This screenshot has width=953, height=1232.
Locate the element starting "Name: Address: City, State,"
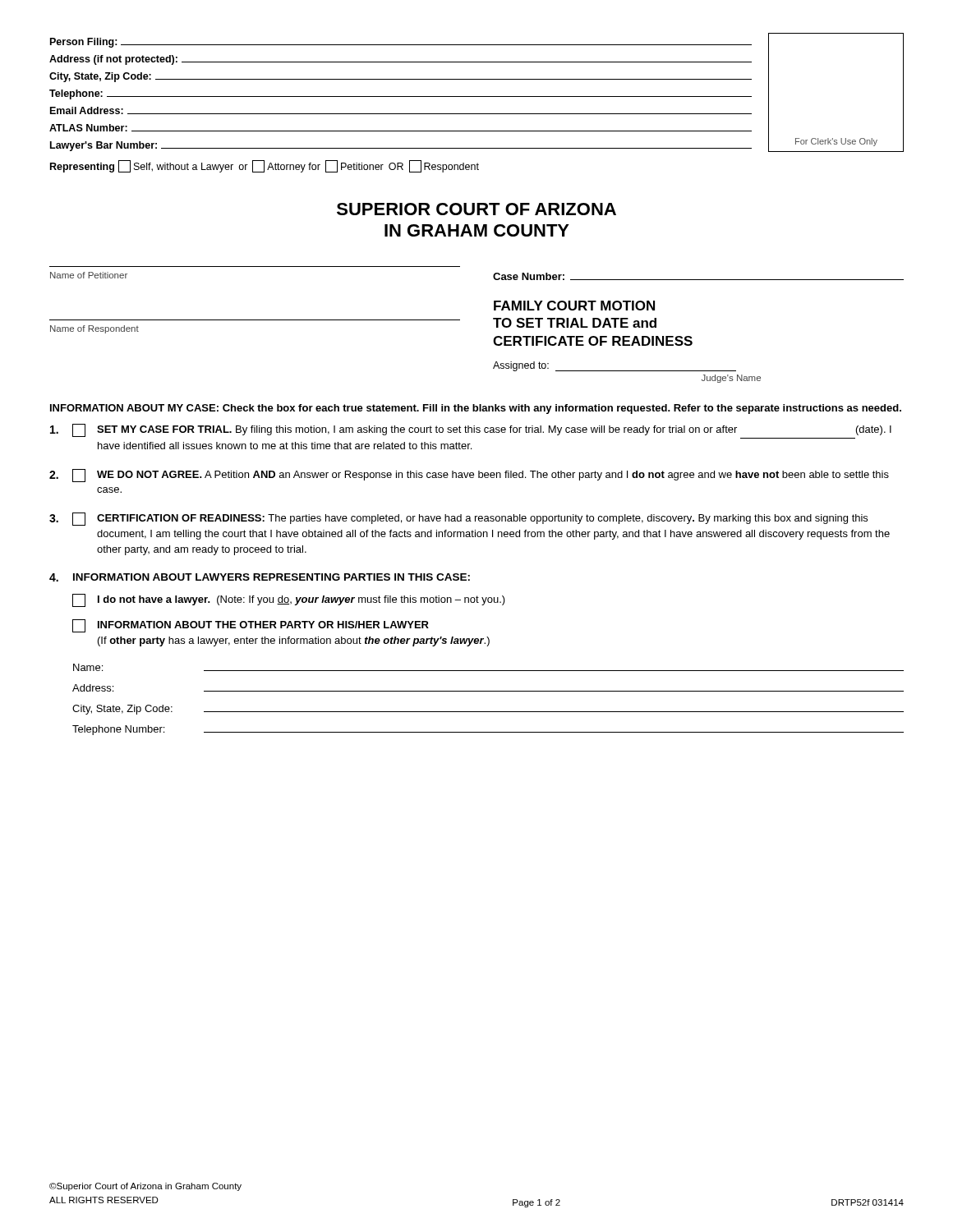pos(488,697)
